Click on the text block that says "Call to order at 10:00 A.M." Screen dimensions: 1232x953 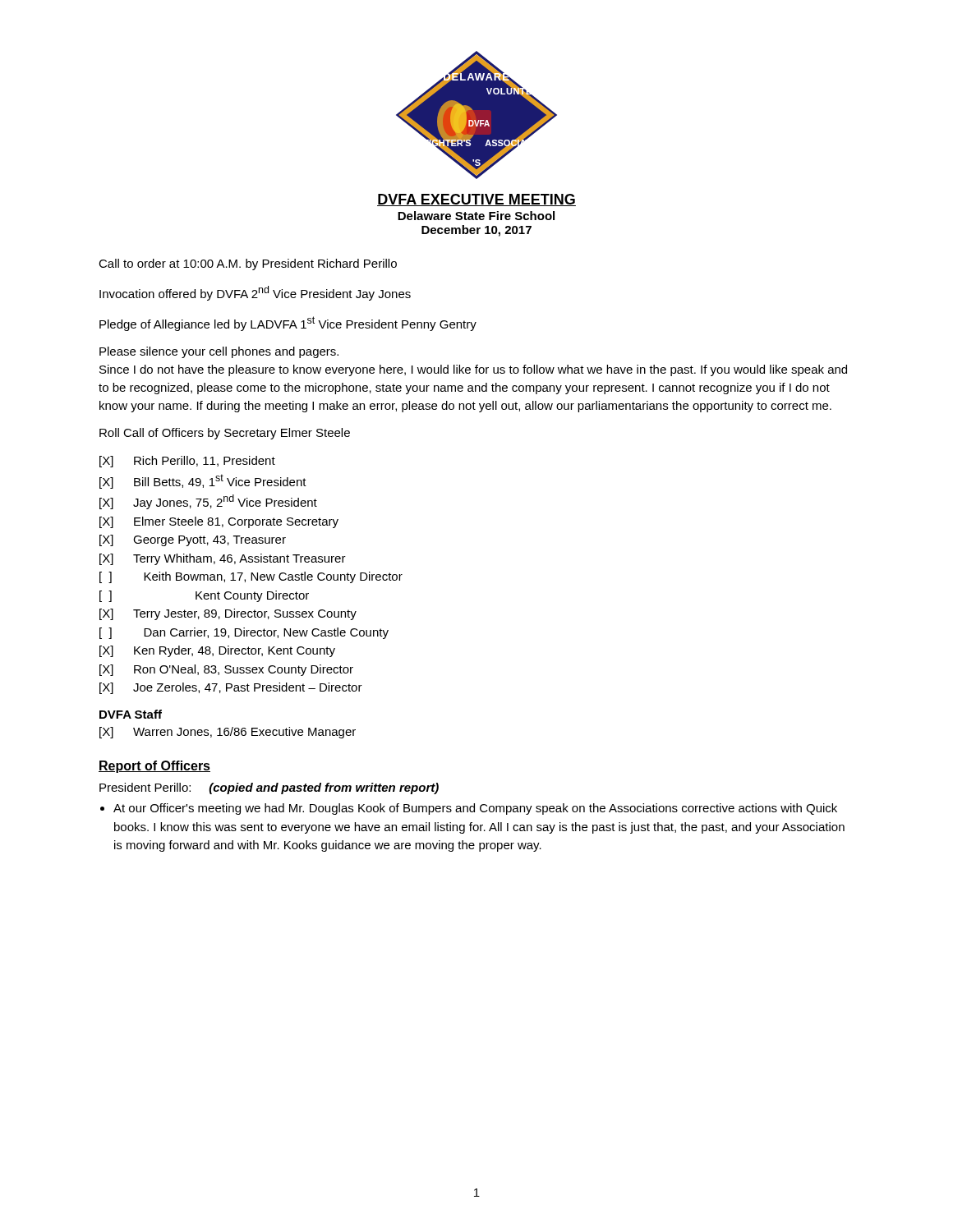click(248, 263)
